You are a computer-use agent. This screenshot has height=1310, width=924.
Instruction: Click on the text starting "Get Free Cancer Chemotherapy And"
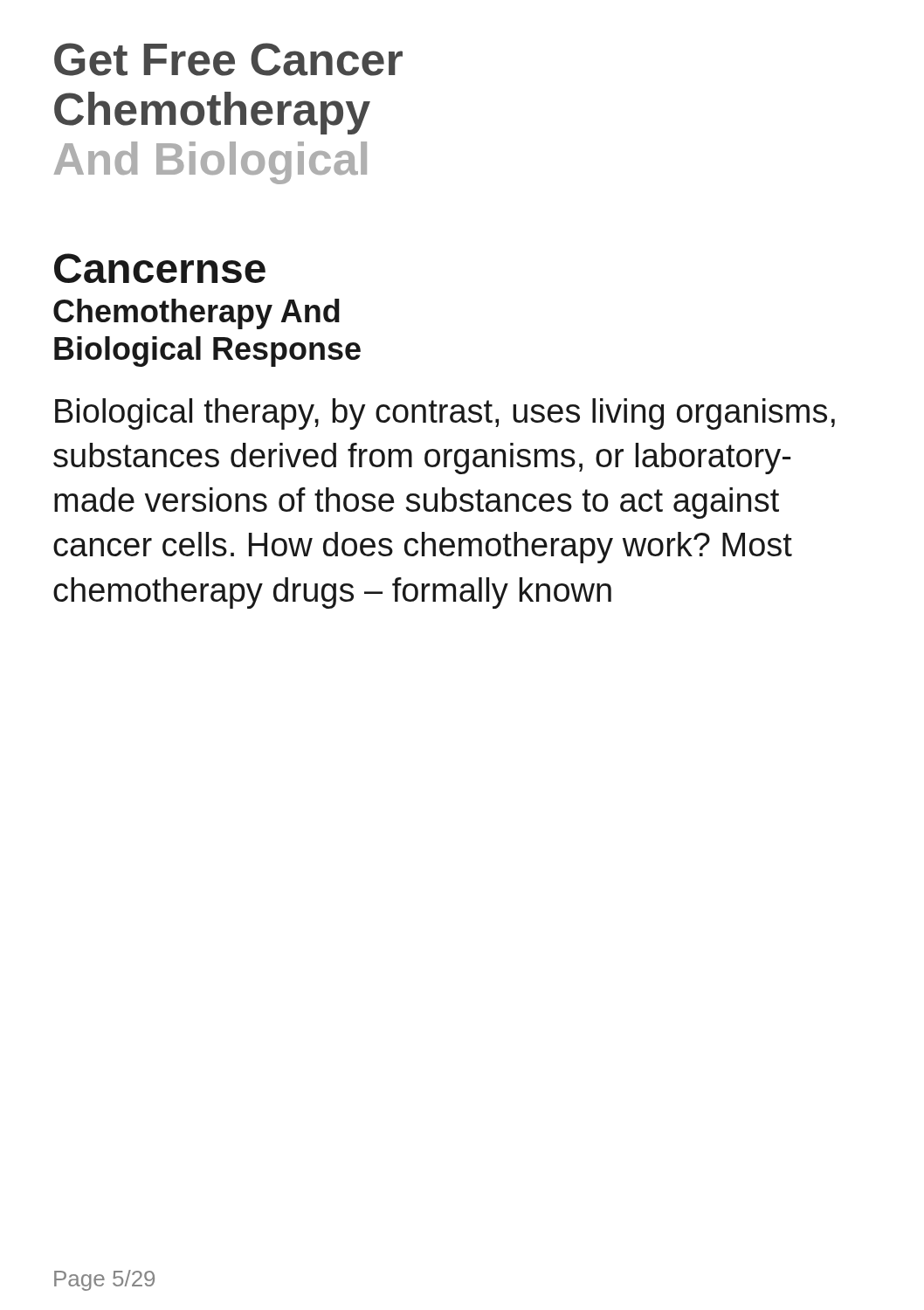pyautogui.click(x=228, y=59)
